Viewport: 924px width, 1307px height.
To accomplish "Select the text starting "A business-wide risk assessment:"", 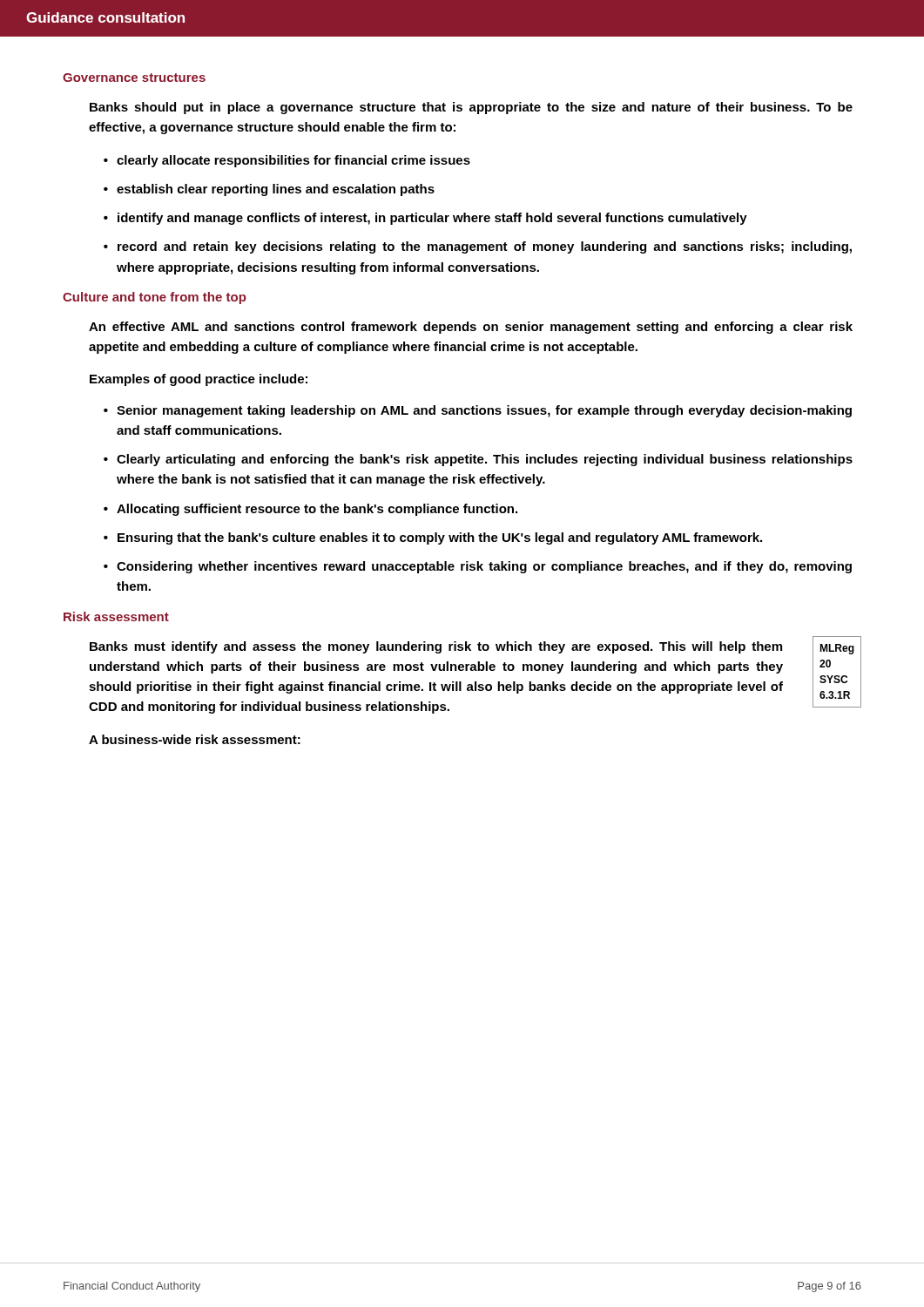I will pos(195,739).
